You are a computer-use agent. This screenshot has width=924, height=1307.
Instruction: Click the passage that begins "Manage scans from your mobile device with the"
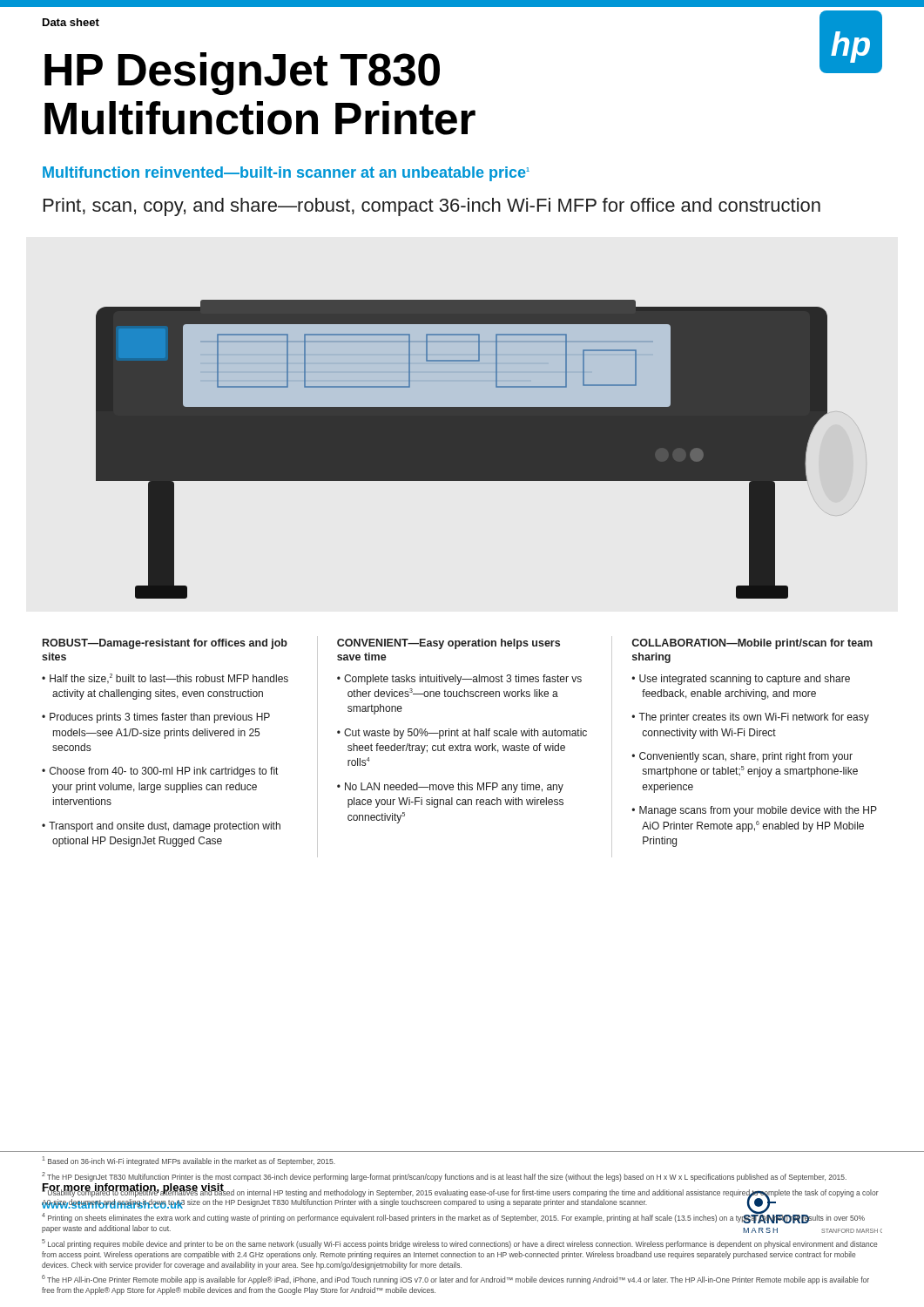758,826
